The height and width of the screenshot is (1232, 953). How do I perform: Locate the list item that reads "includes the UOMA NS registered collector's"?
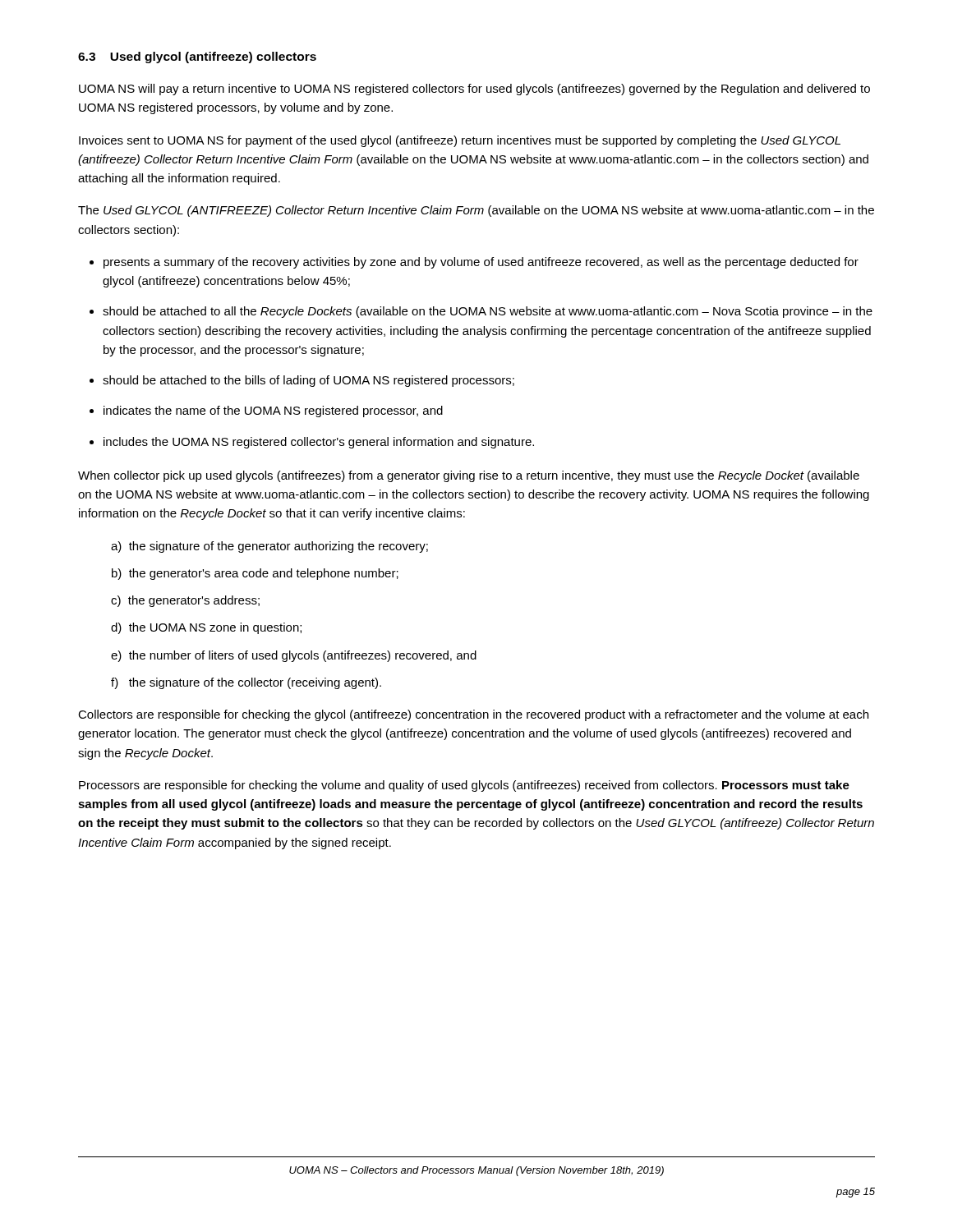(x=319, y=441)
